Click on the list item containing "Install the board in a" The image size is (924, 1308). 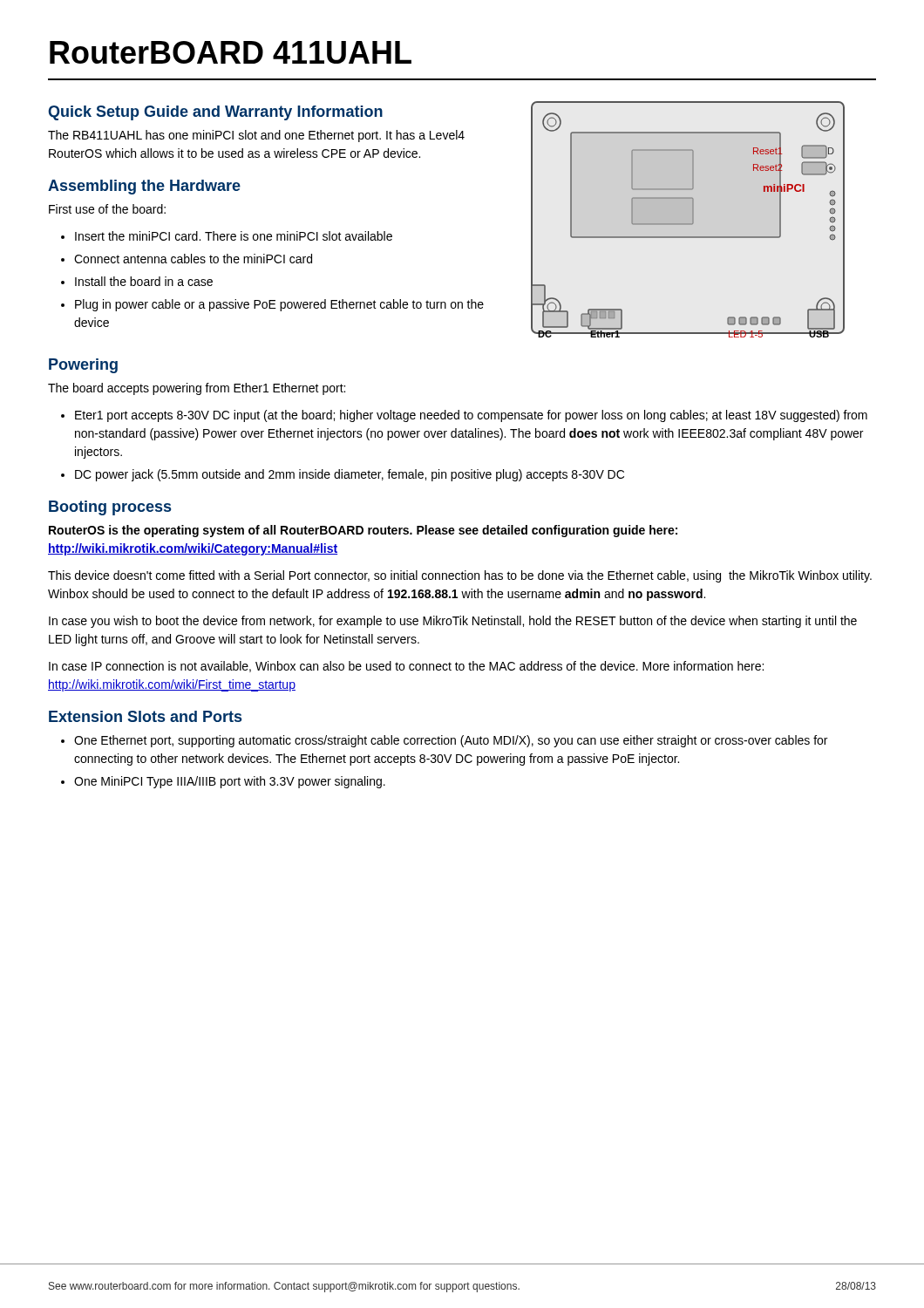(x=144, y=281)
